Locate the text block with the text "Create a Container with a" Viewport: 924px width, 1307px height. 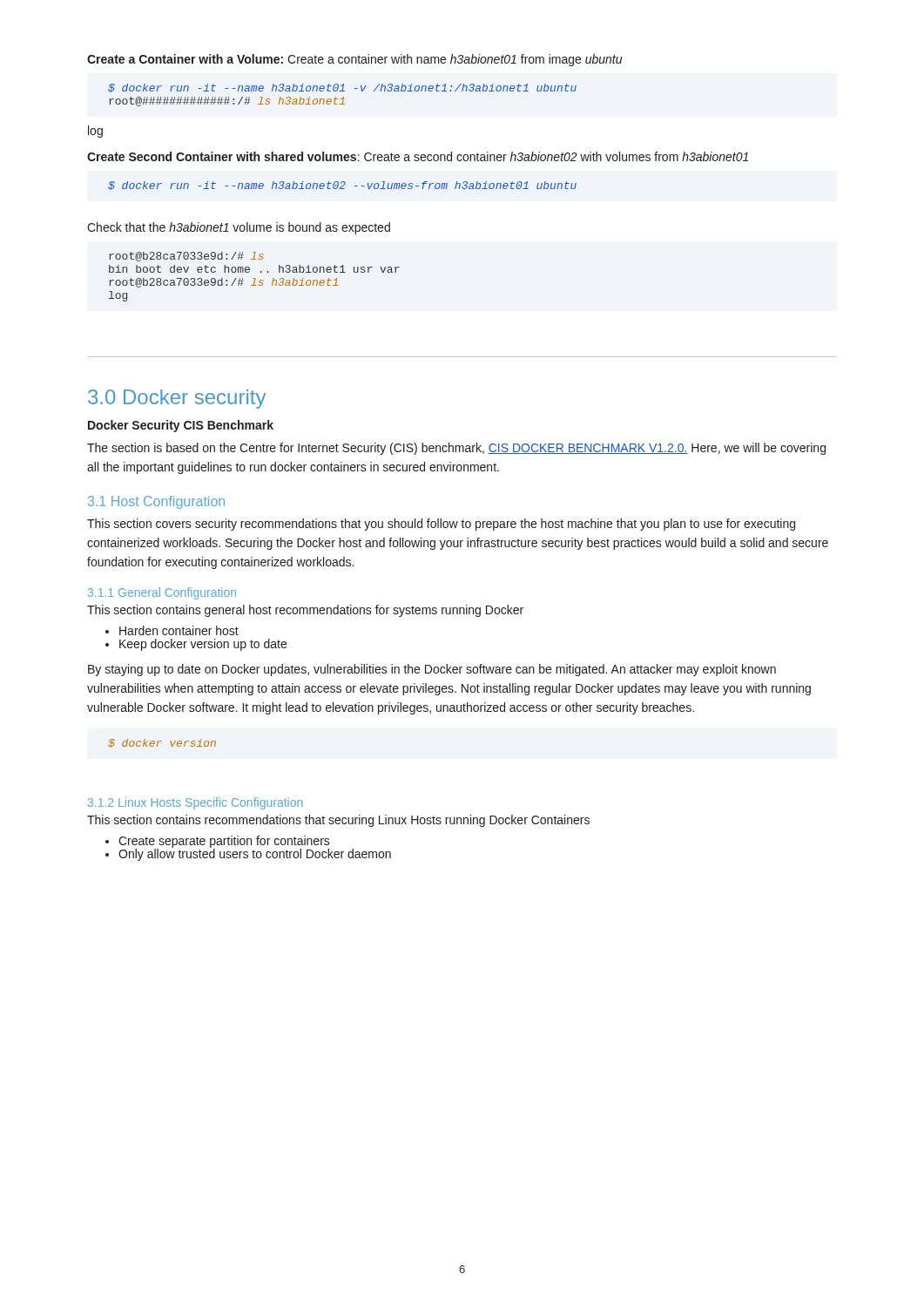tap(355, 59)
